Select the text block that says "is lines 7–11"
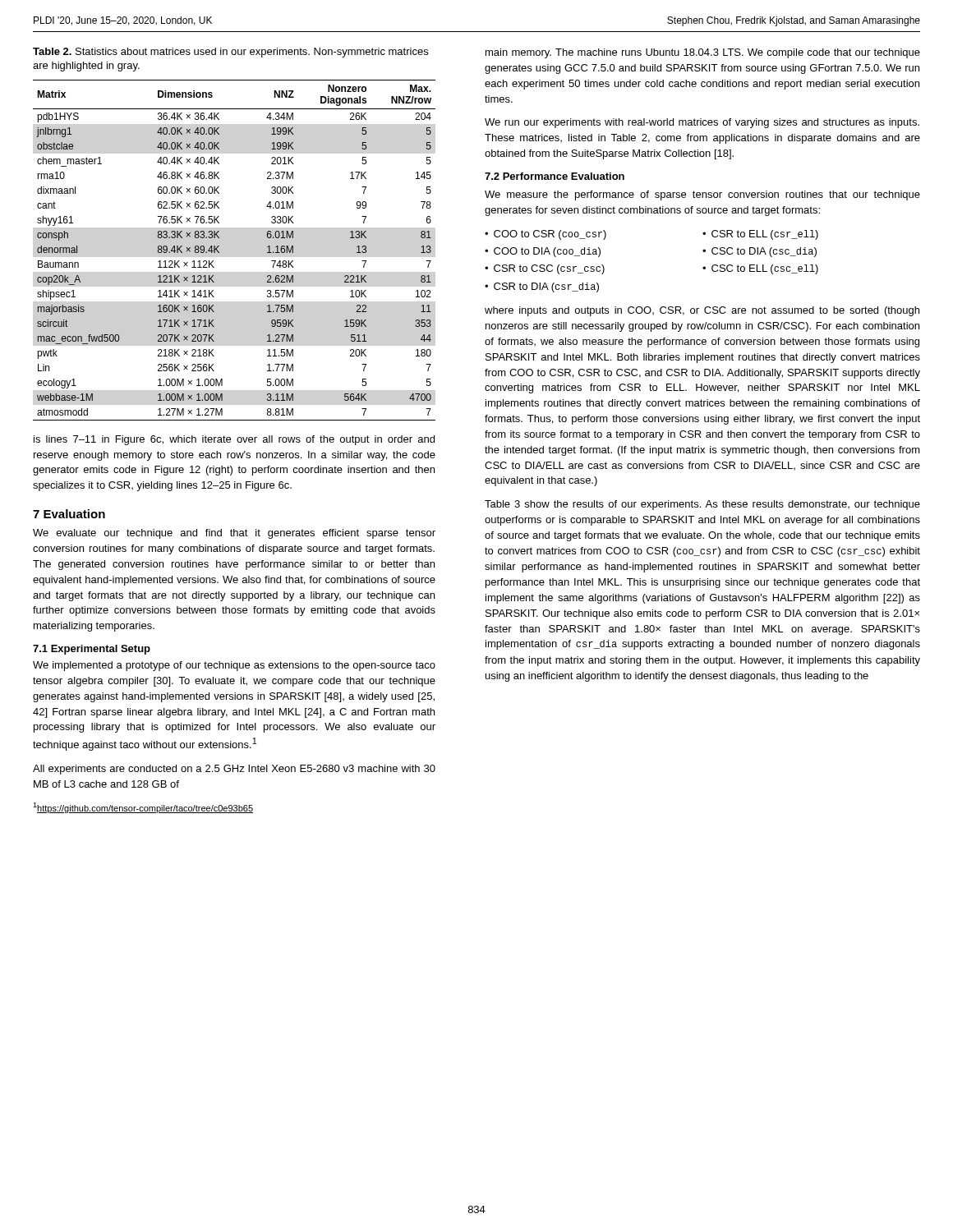 pos(234,462)
